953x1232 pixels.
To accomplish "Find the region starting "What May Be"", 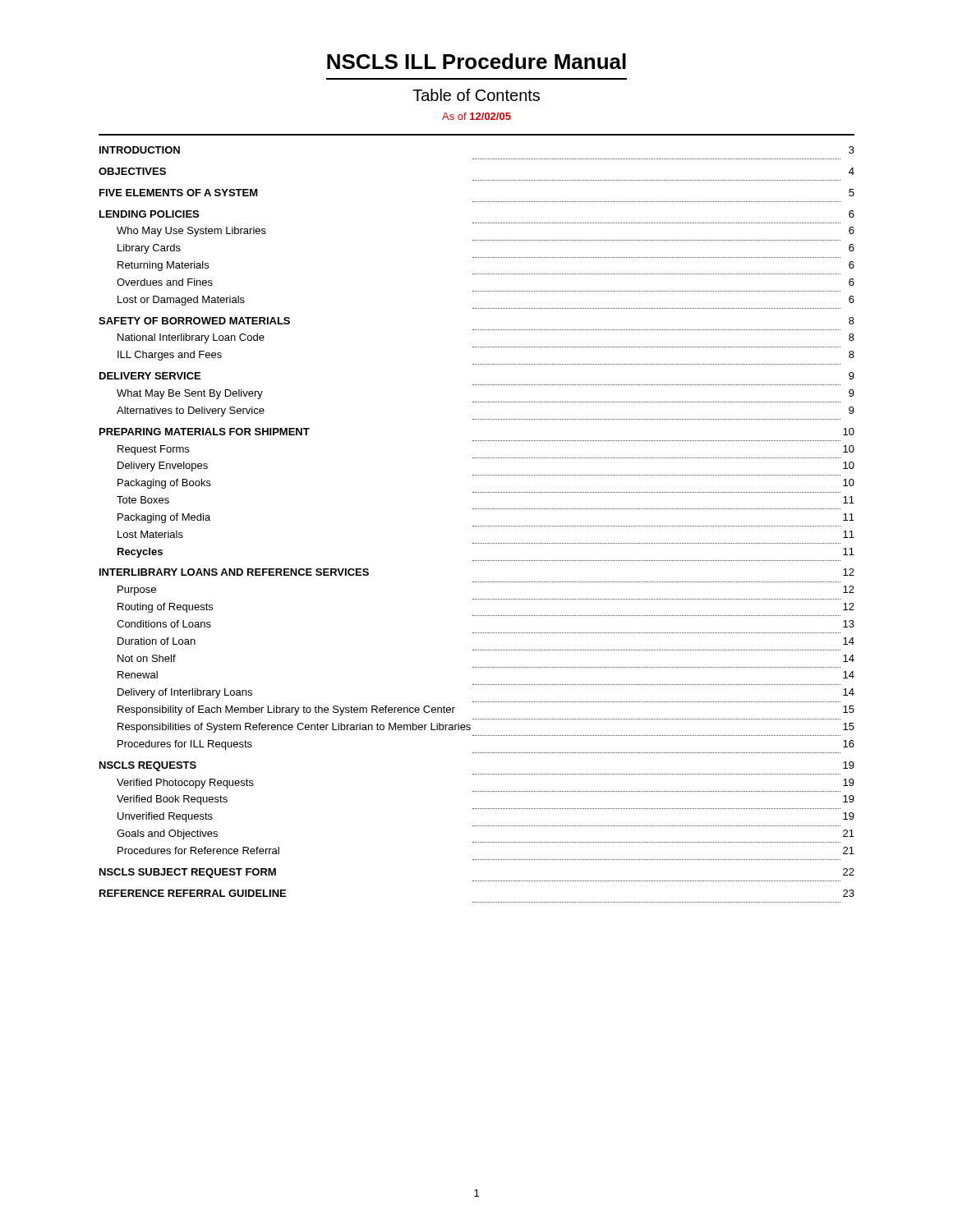I will (476, 394).
